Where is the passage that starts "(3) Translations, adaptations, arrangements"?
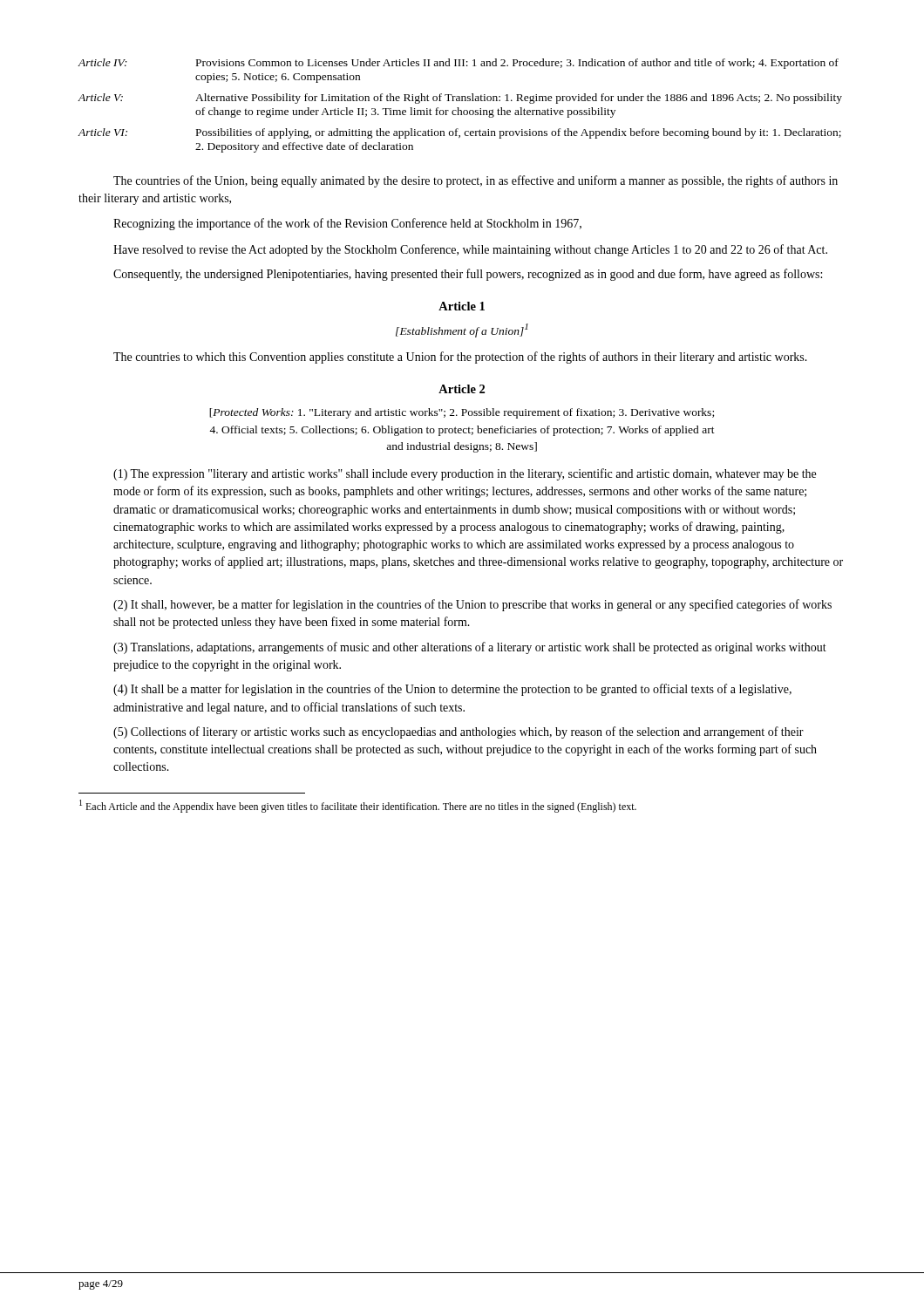 pos(470,656)
